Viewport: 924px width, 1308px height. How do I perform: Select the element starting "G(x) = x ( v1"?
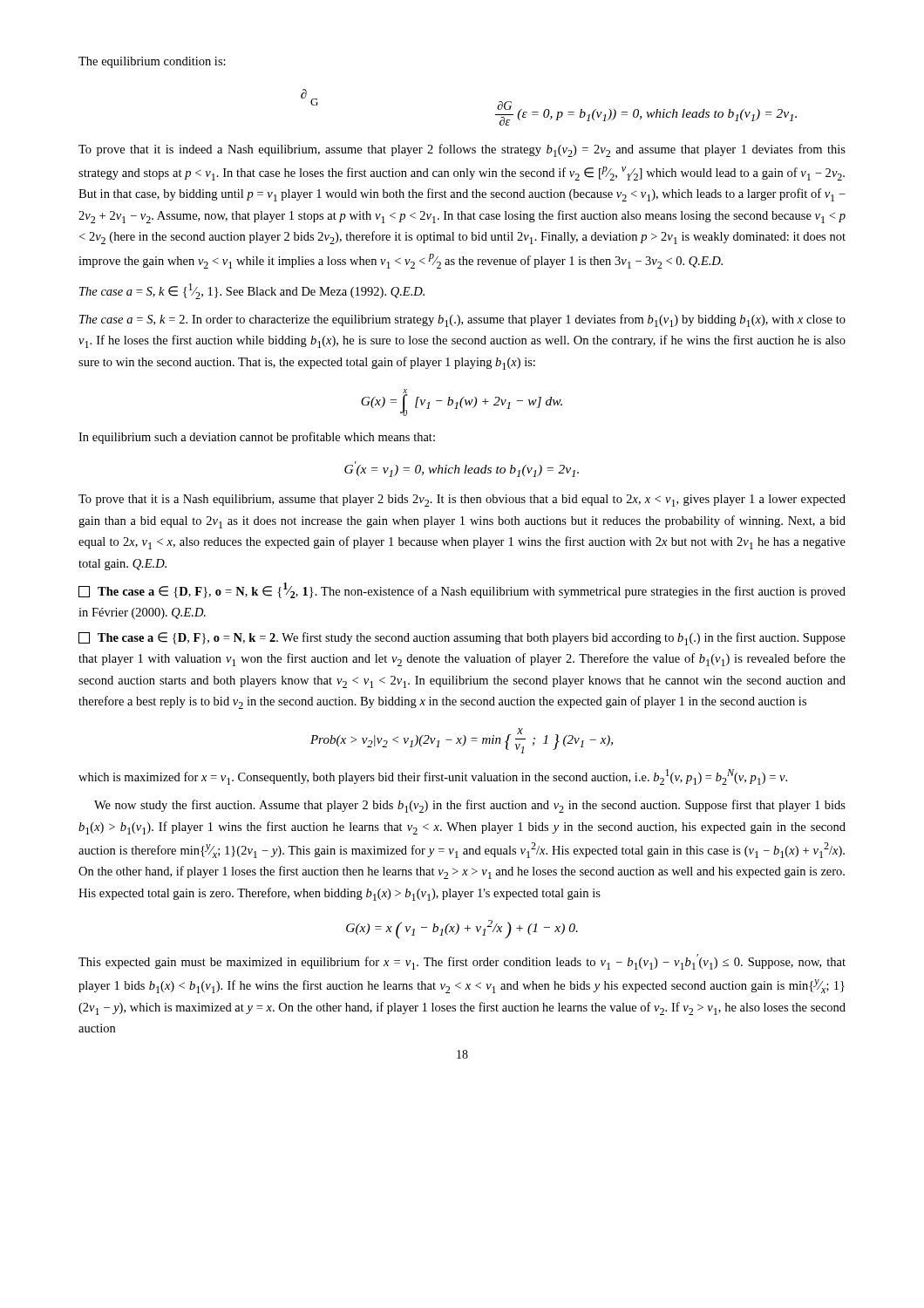tap(462, 928)
